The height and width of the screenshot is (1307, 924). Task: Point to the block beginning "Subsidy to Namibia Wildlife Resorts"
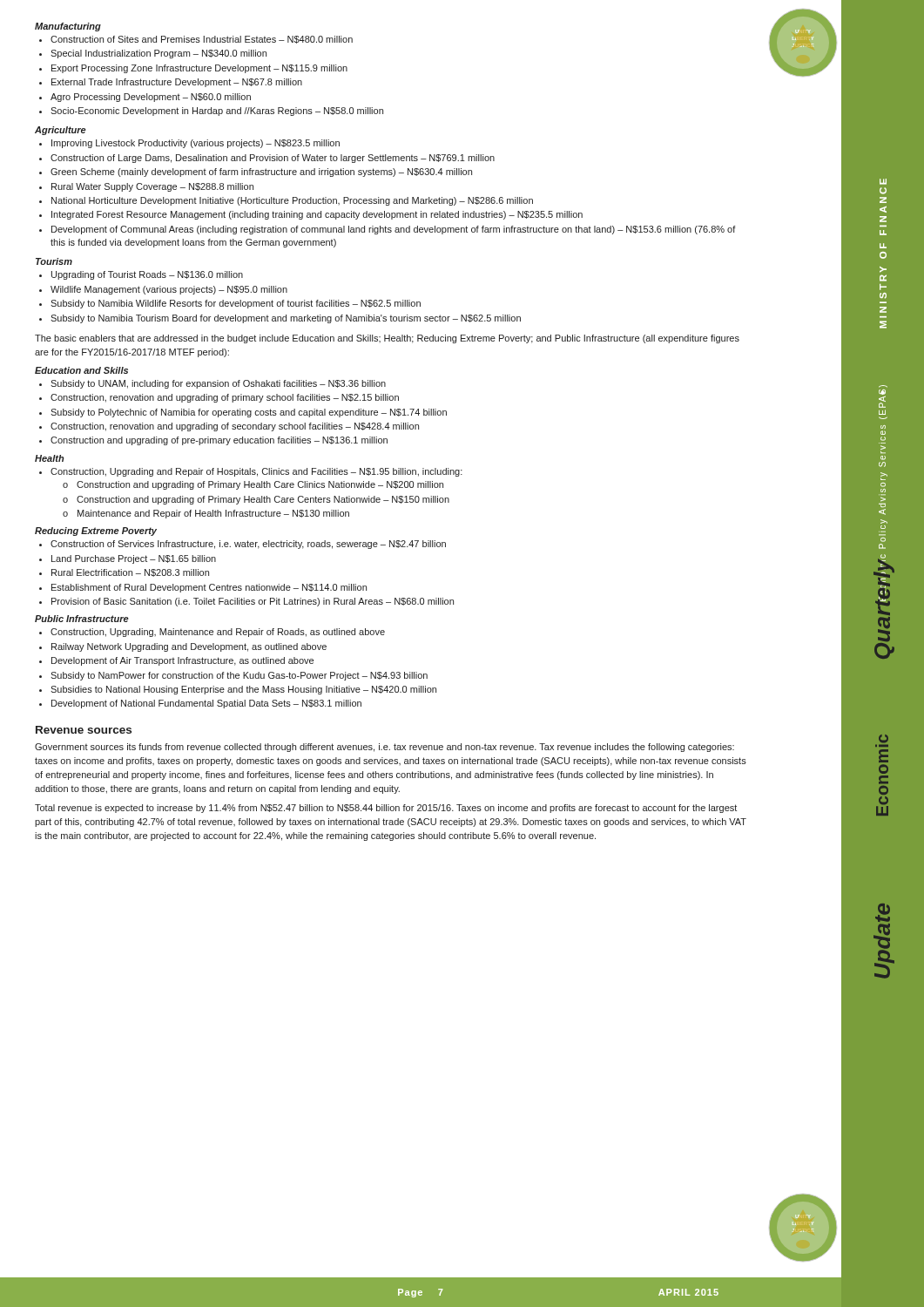coord(236,303)
